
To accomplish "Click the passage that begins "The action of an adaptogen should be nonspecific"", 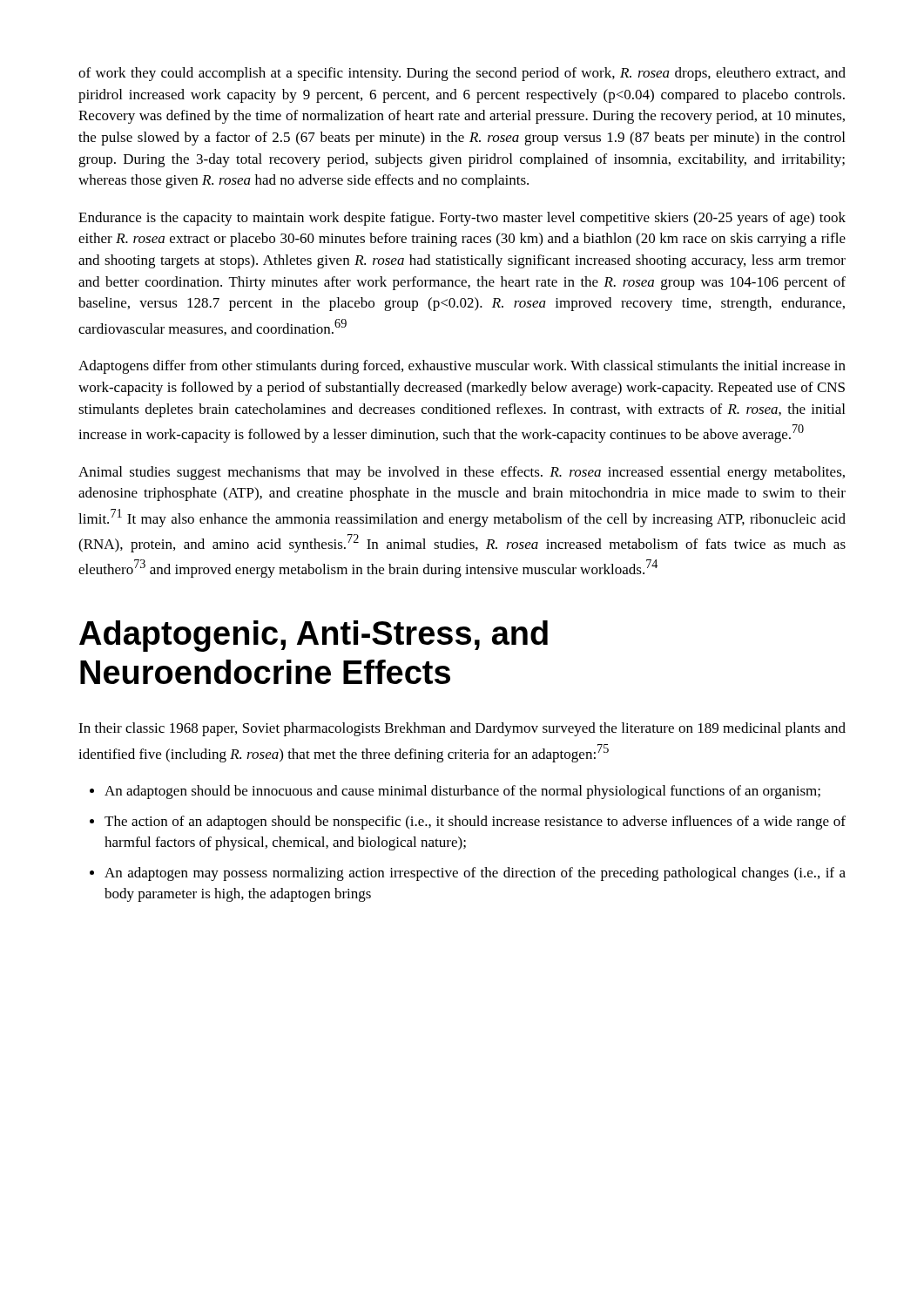I will (x=475, y=832).
